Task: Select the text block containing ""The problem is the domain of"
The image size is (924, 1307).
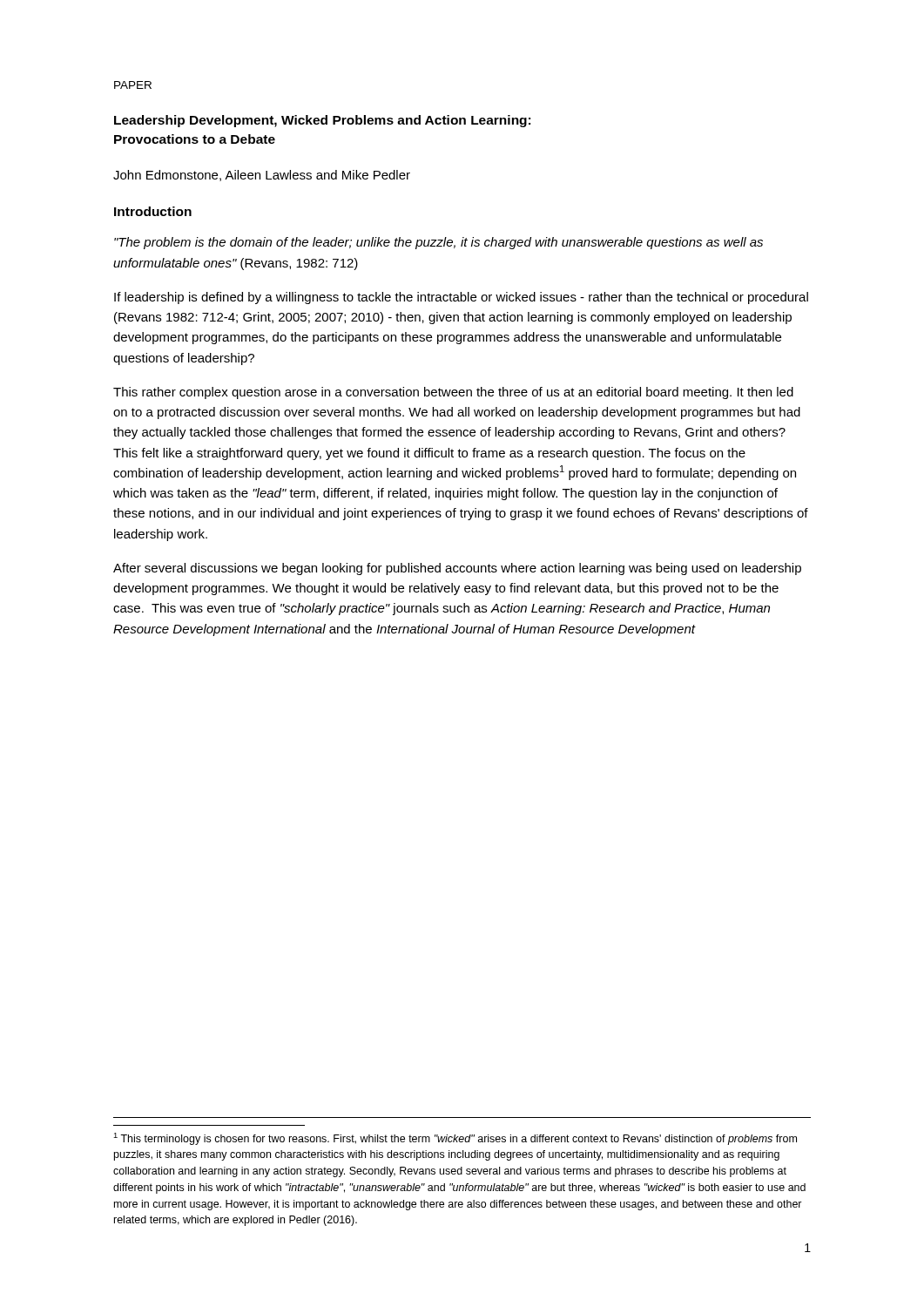Action: 438,252
